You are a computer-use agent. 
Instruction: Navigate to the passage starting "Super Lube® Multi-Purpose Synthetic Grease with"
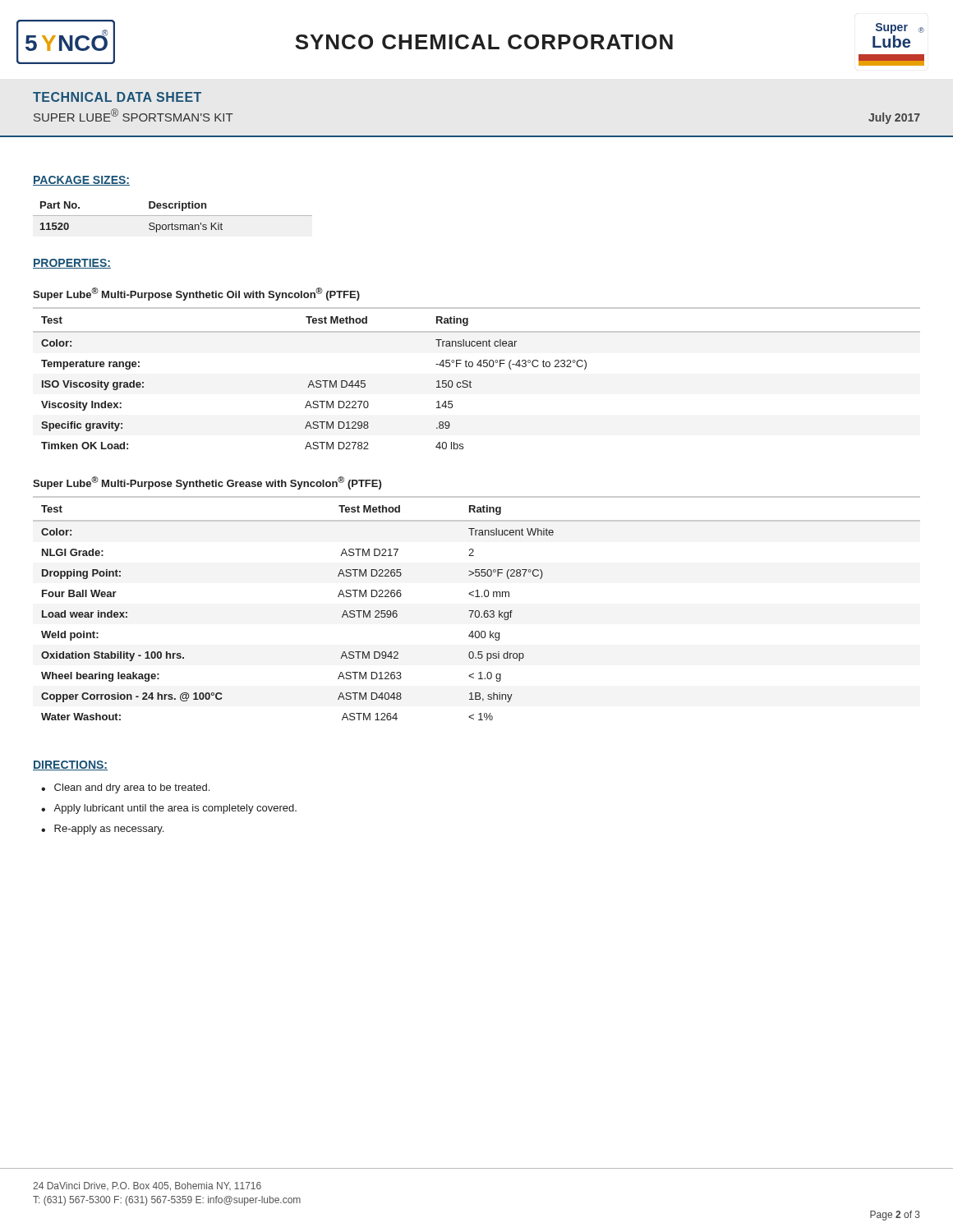[x=207, y=482]
